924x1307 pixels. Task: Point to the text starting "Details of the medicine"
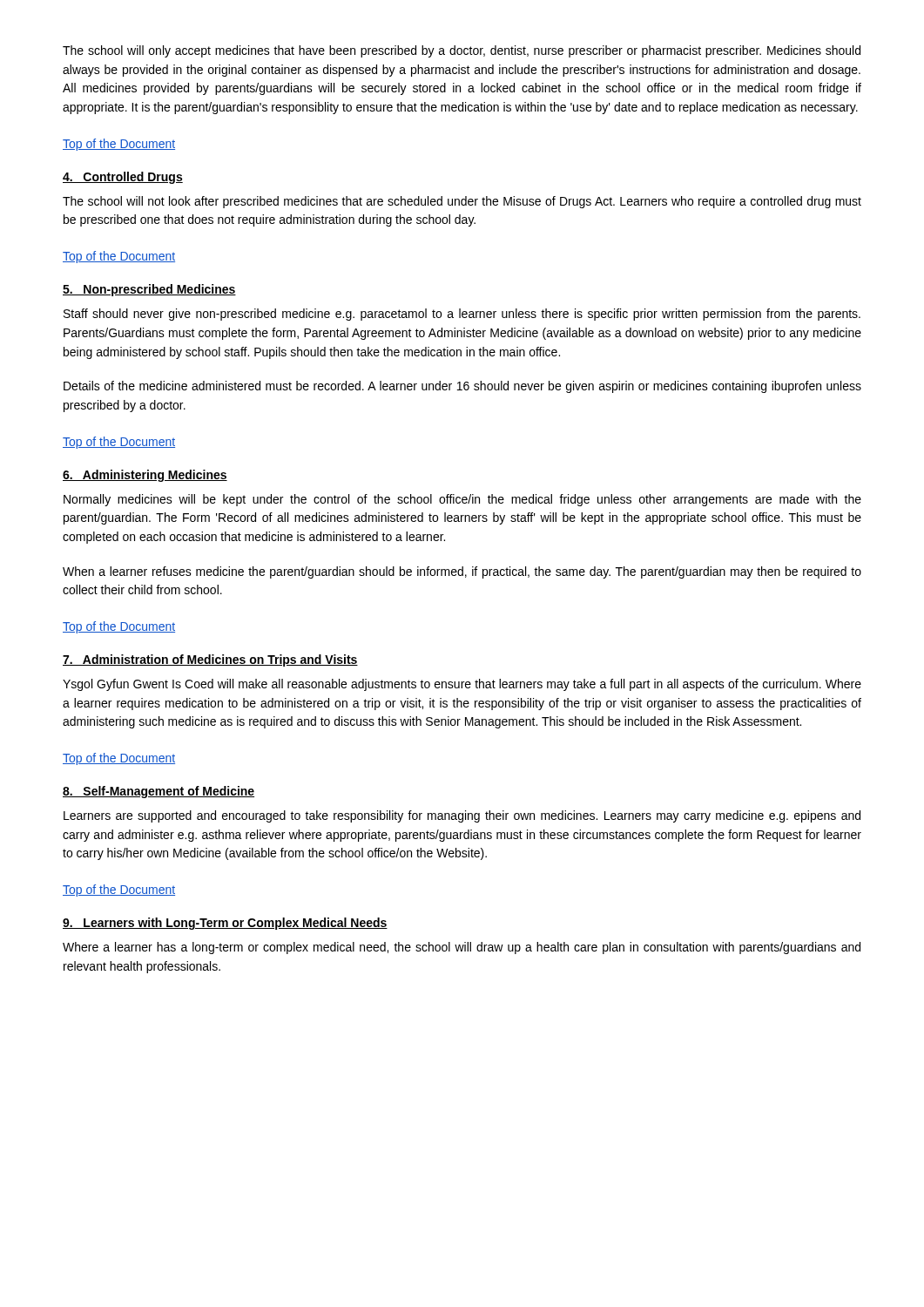pyautogui.click(x=462, y=396)
